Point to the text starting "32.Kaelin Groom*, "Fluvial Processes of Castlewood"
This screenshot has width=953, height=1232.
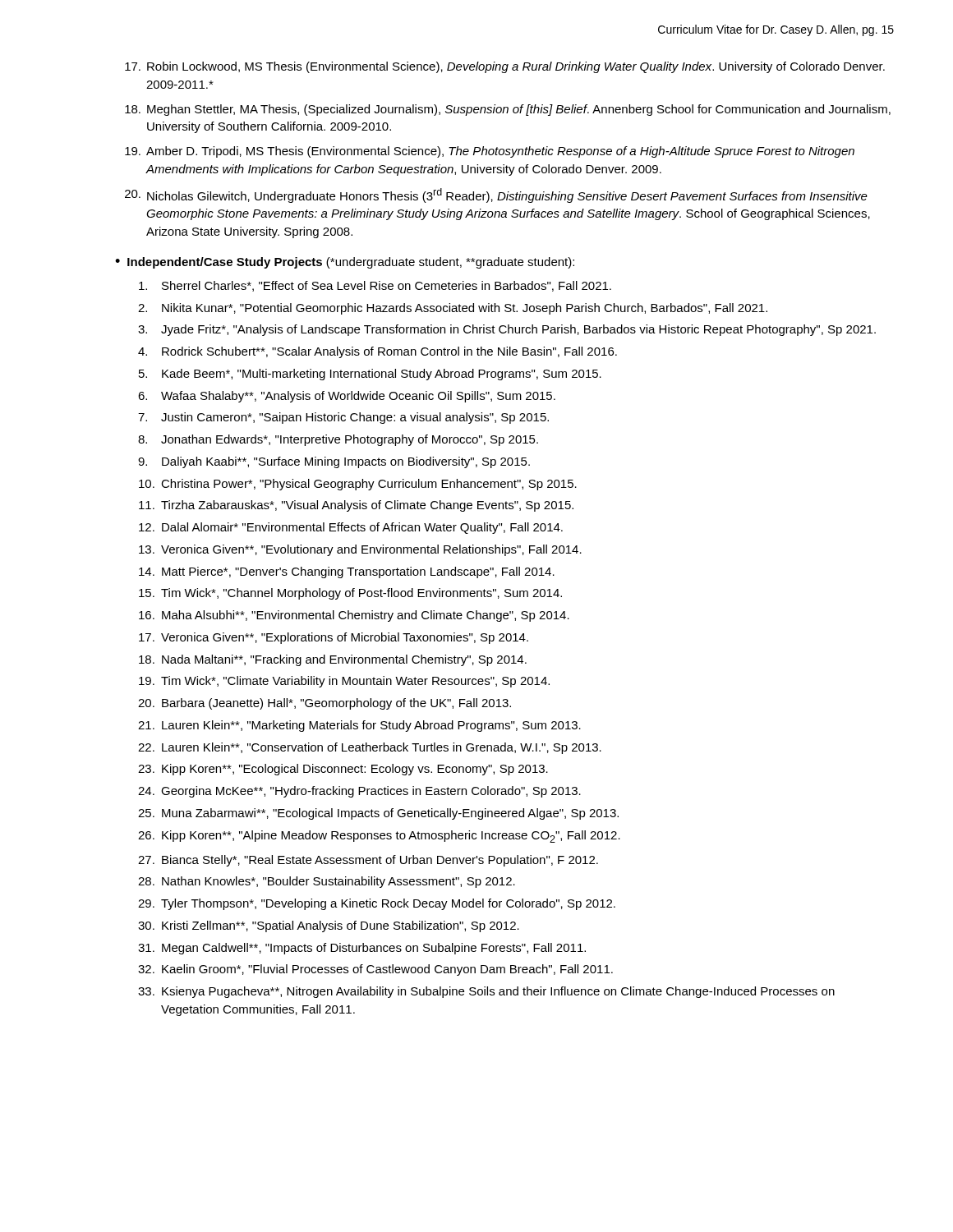[376, 969]
